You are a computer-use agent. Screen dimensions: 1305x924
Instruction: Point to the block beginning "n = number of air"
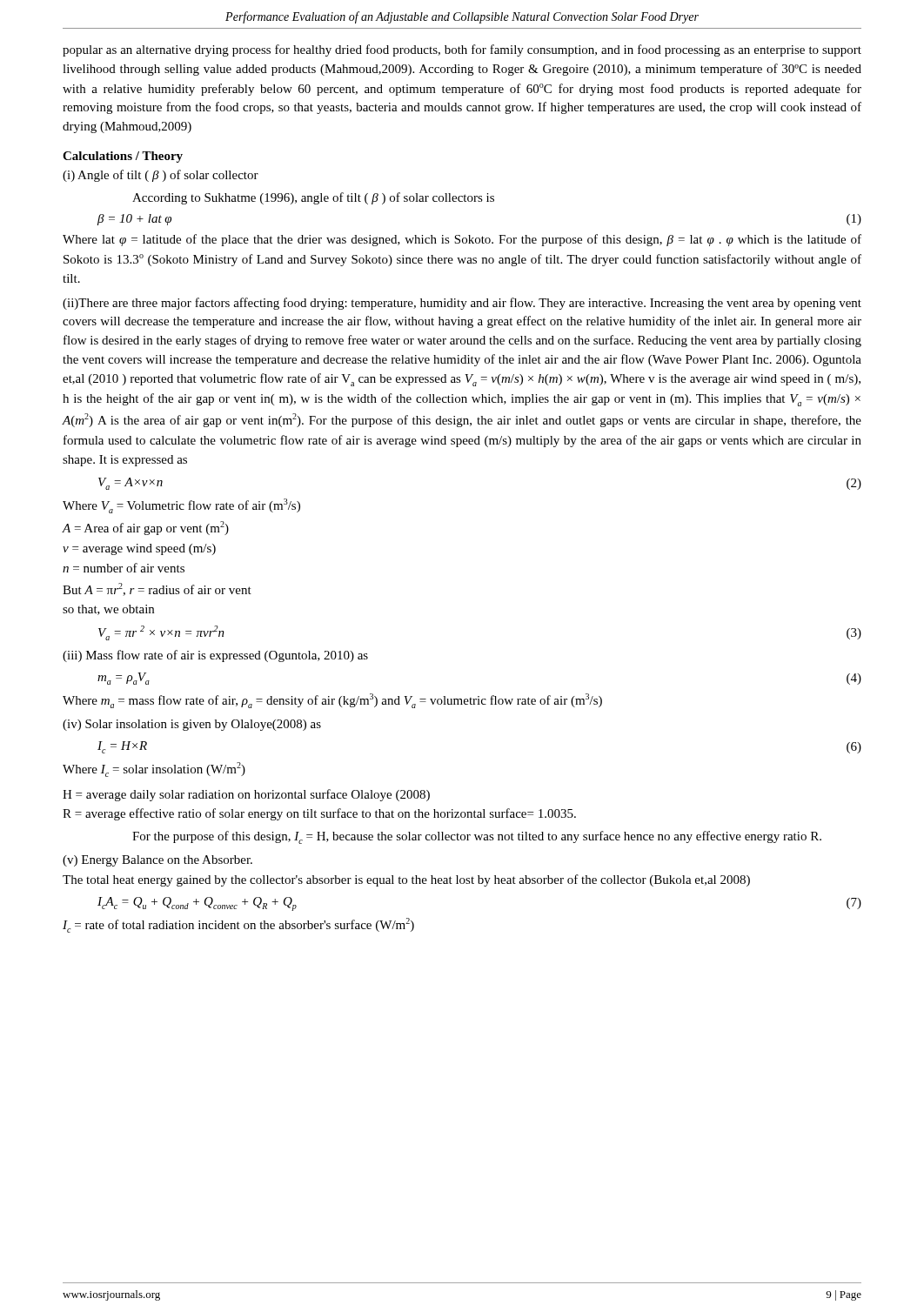coord(124,568)
